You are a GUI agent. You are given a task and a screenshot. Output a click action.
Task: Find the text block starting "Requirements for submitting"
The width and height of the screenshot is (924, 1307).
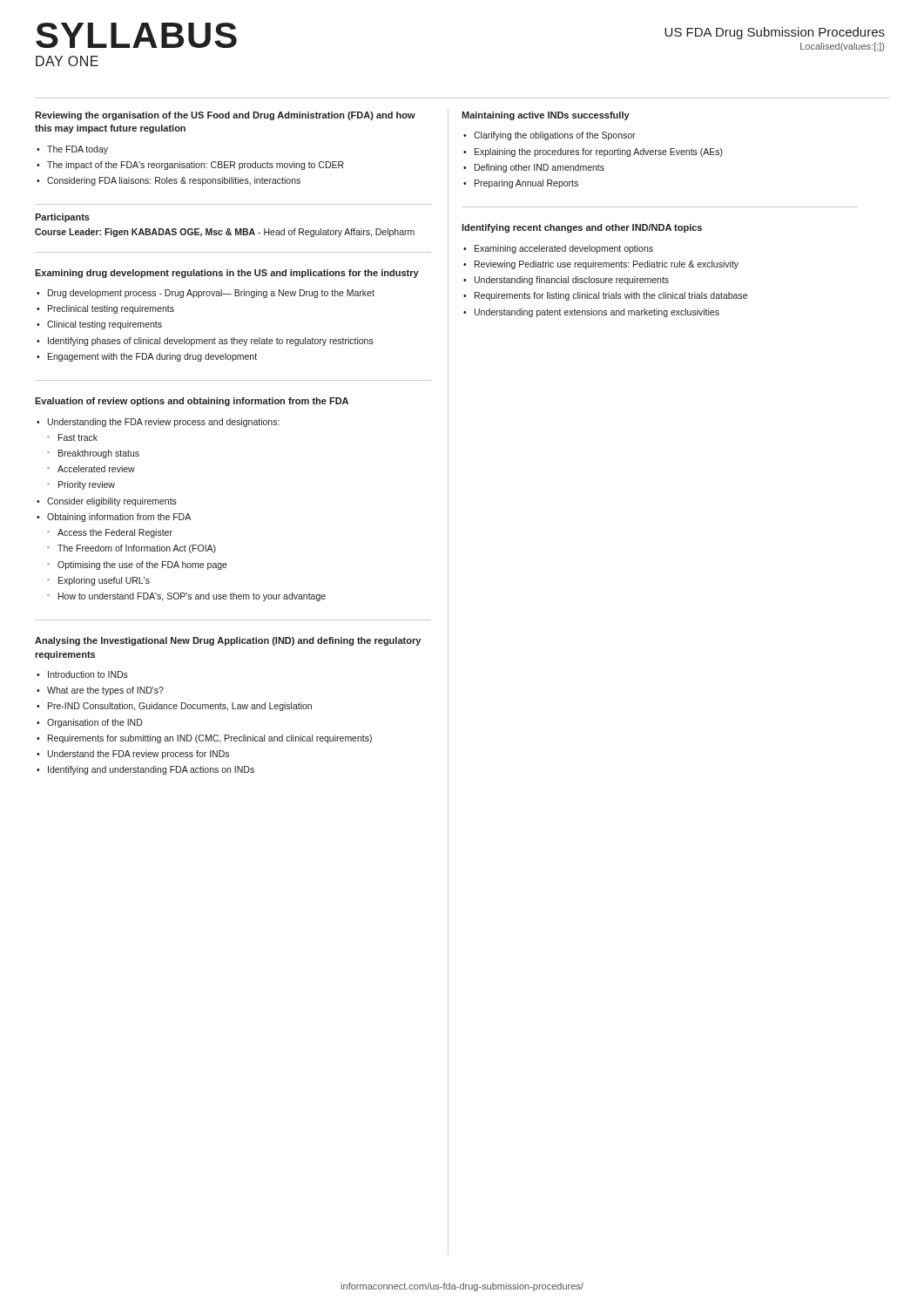[210, 738]
